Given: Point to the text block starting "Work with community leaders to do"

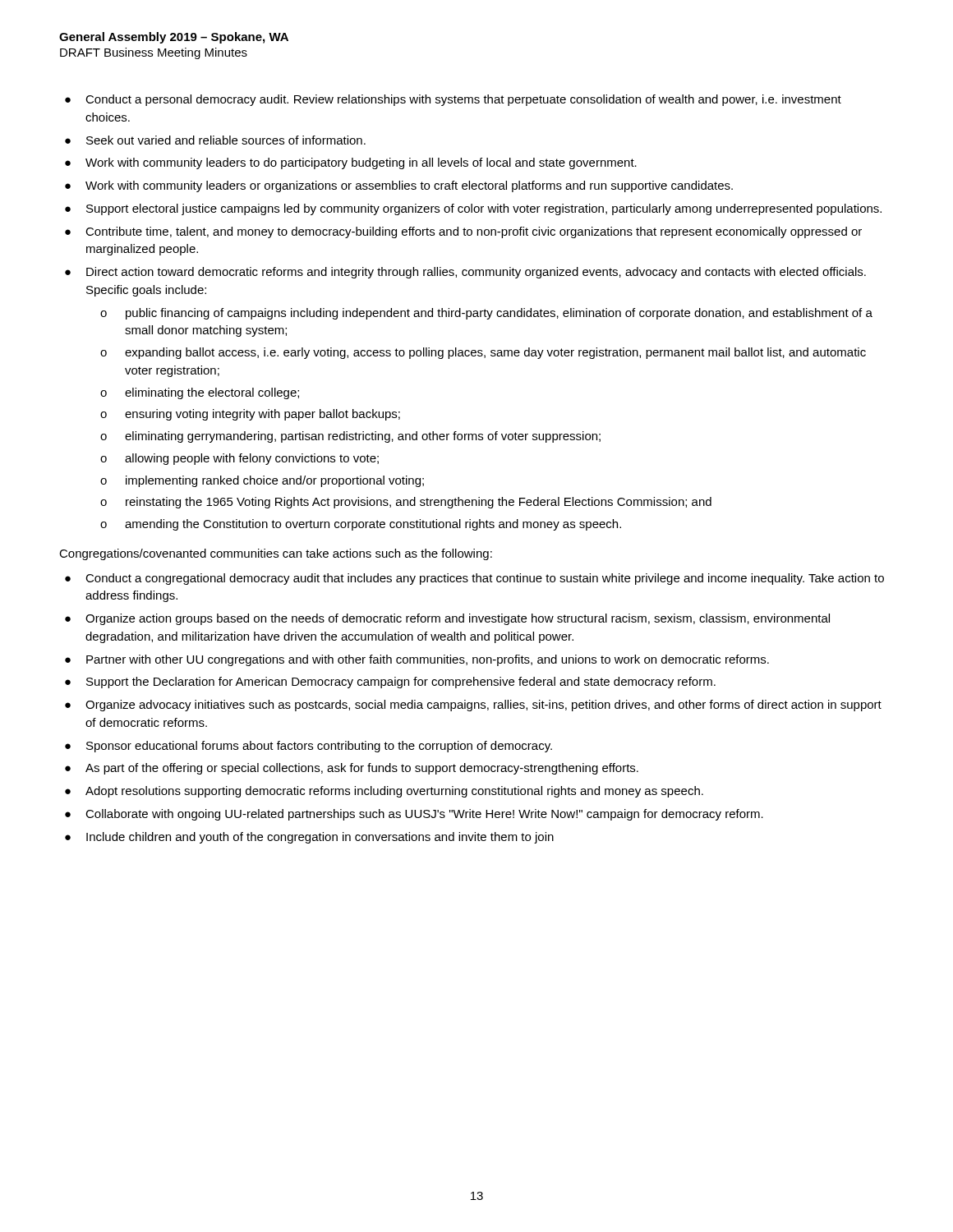Looking at the screenshot, I should pos(361,162).
